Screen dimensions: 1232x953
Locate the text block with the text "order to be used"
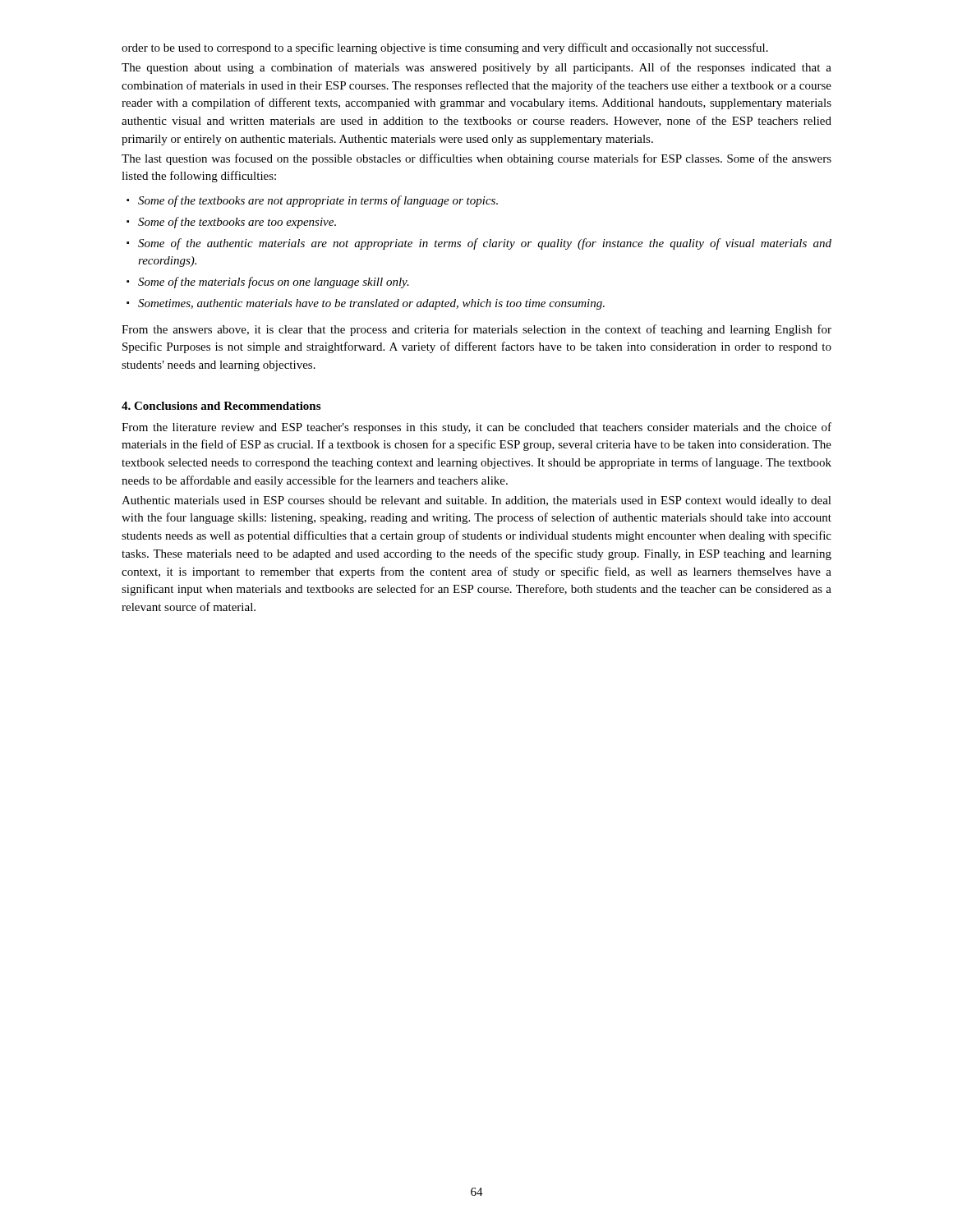[x=476, y=48]
